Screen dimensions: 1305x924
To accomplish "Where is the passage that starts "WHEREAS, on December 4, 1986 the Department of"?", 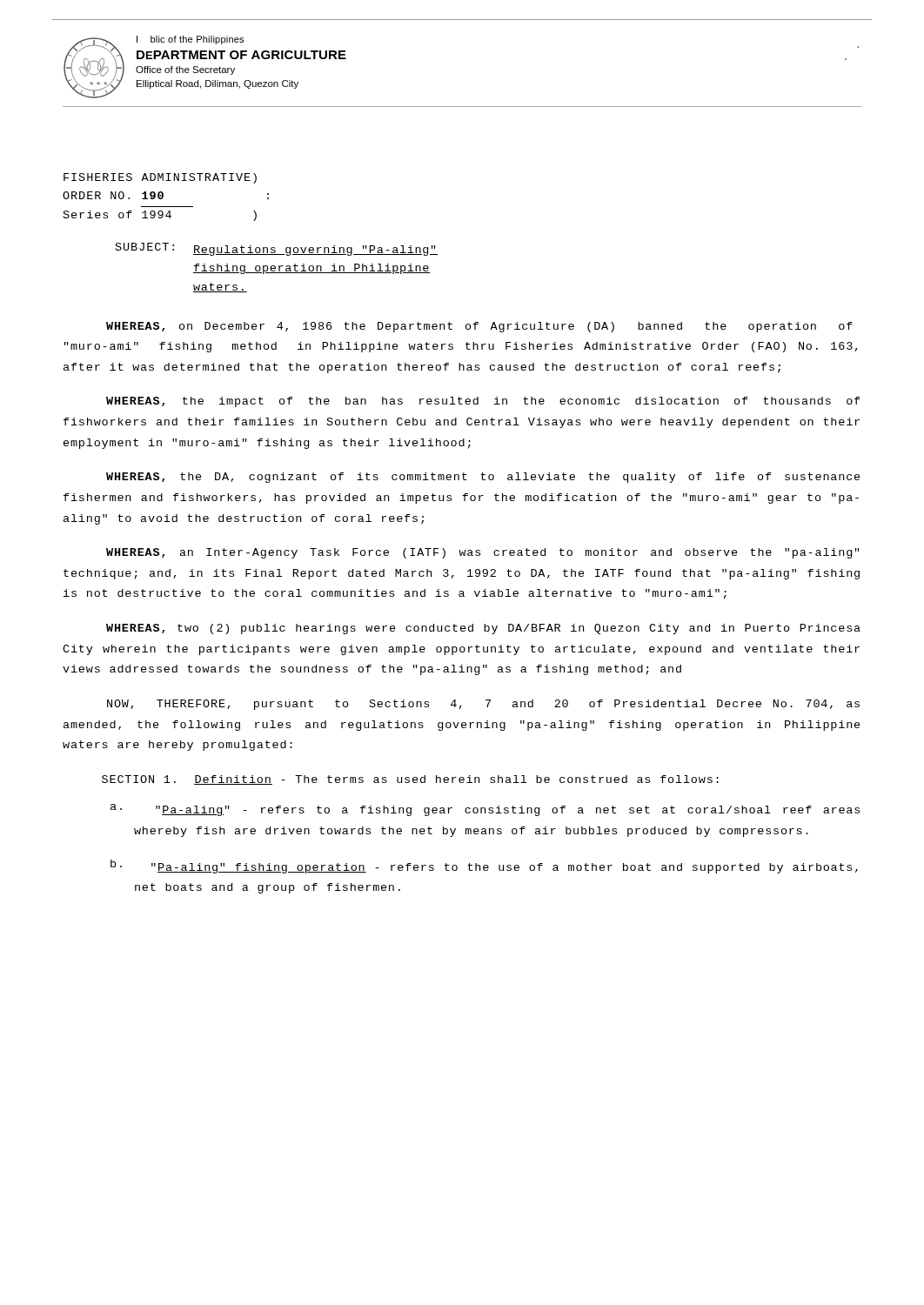I will (x=462, y=347).
